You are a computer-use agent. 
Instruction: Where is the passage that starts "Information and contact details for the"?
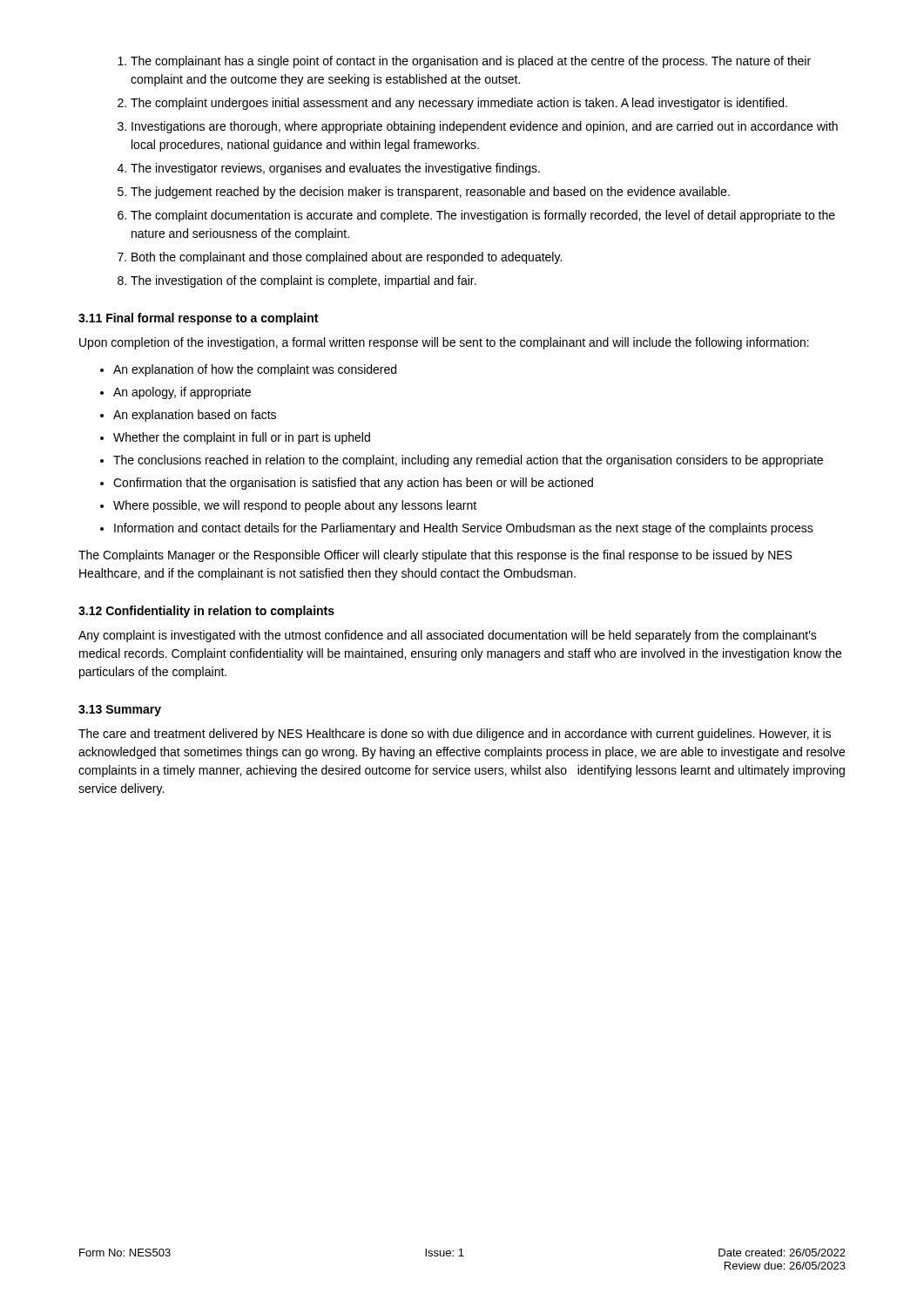pyautogui.click(x=479, y=528)
